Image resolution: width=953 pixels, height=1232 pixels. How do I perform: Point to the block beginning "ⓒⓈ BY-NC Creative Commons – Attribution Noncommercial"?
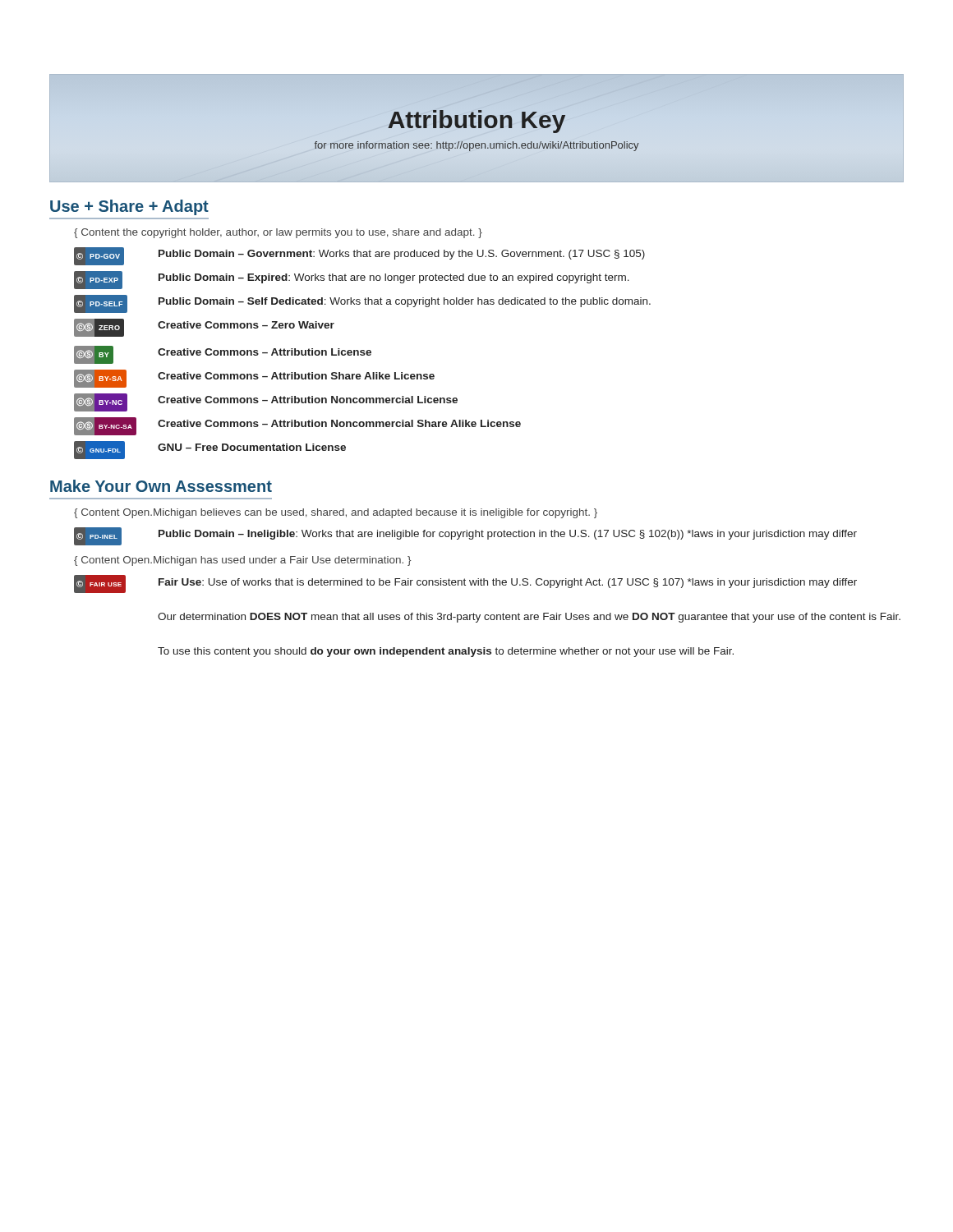click(266, 402)
